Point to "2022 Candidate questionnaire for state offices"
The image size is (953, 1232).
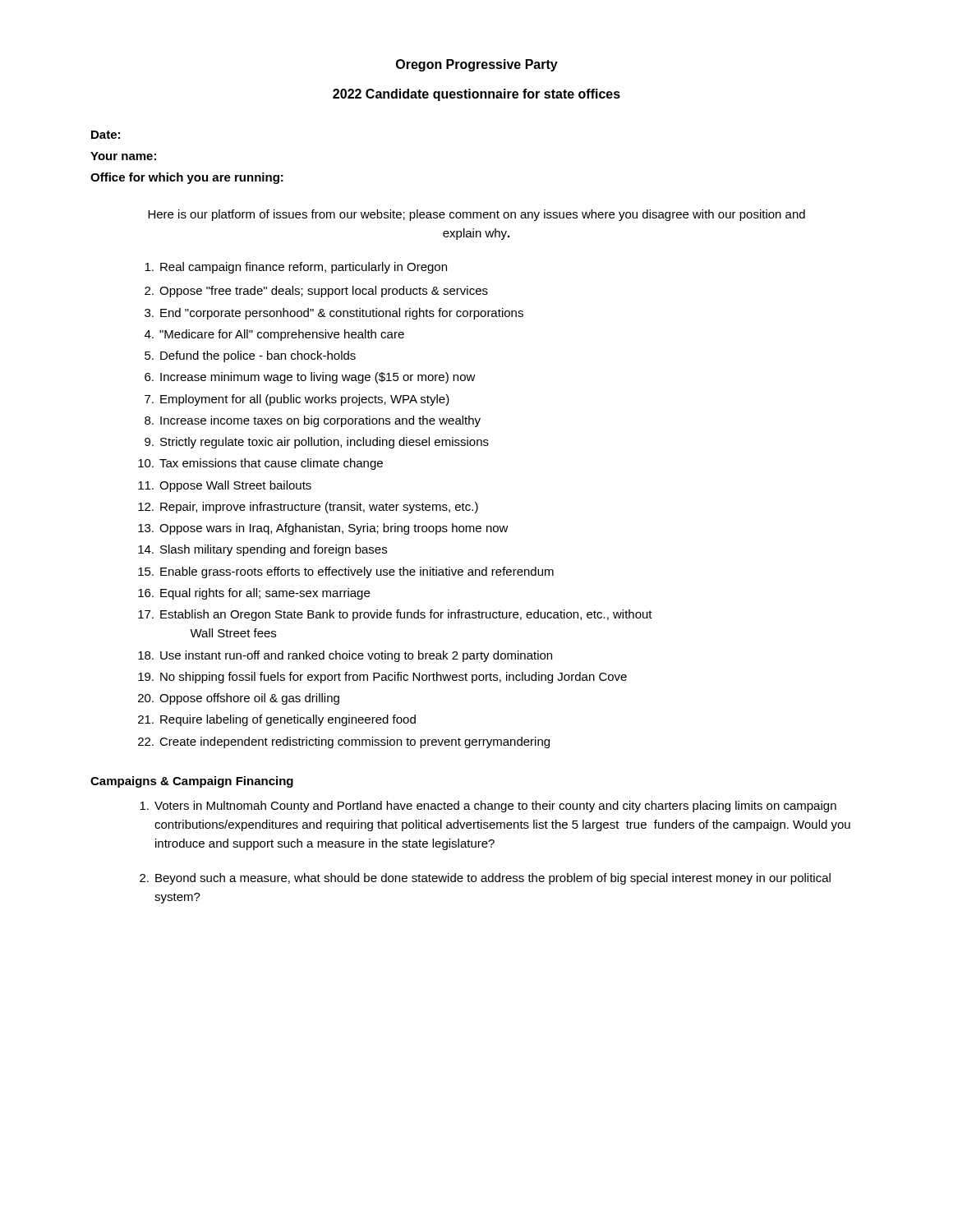(x=476, y=94)
